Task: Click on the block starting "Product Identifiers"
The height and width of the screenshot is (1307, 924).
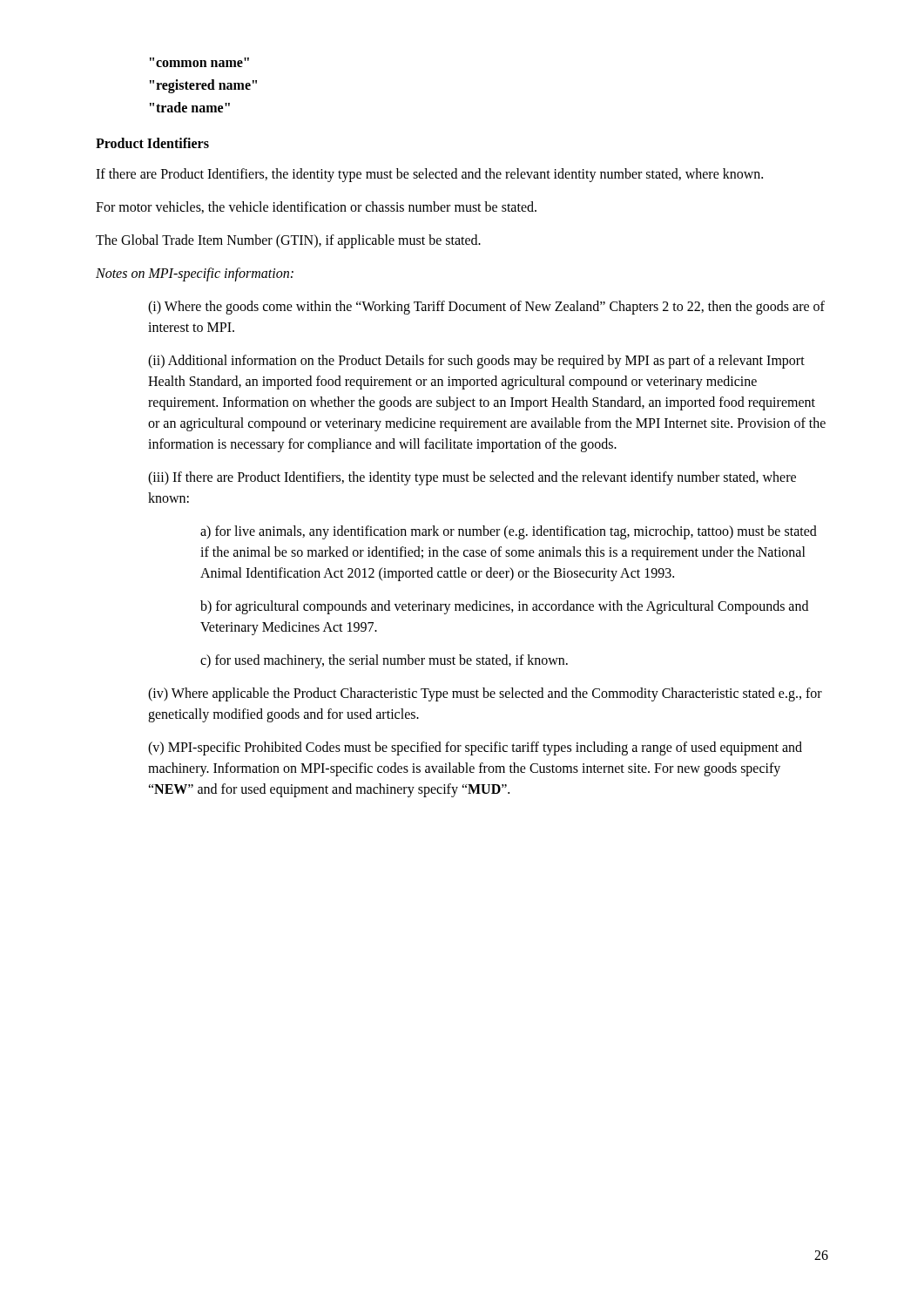Action: [x=152, y=143]
